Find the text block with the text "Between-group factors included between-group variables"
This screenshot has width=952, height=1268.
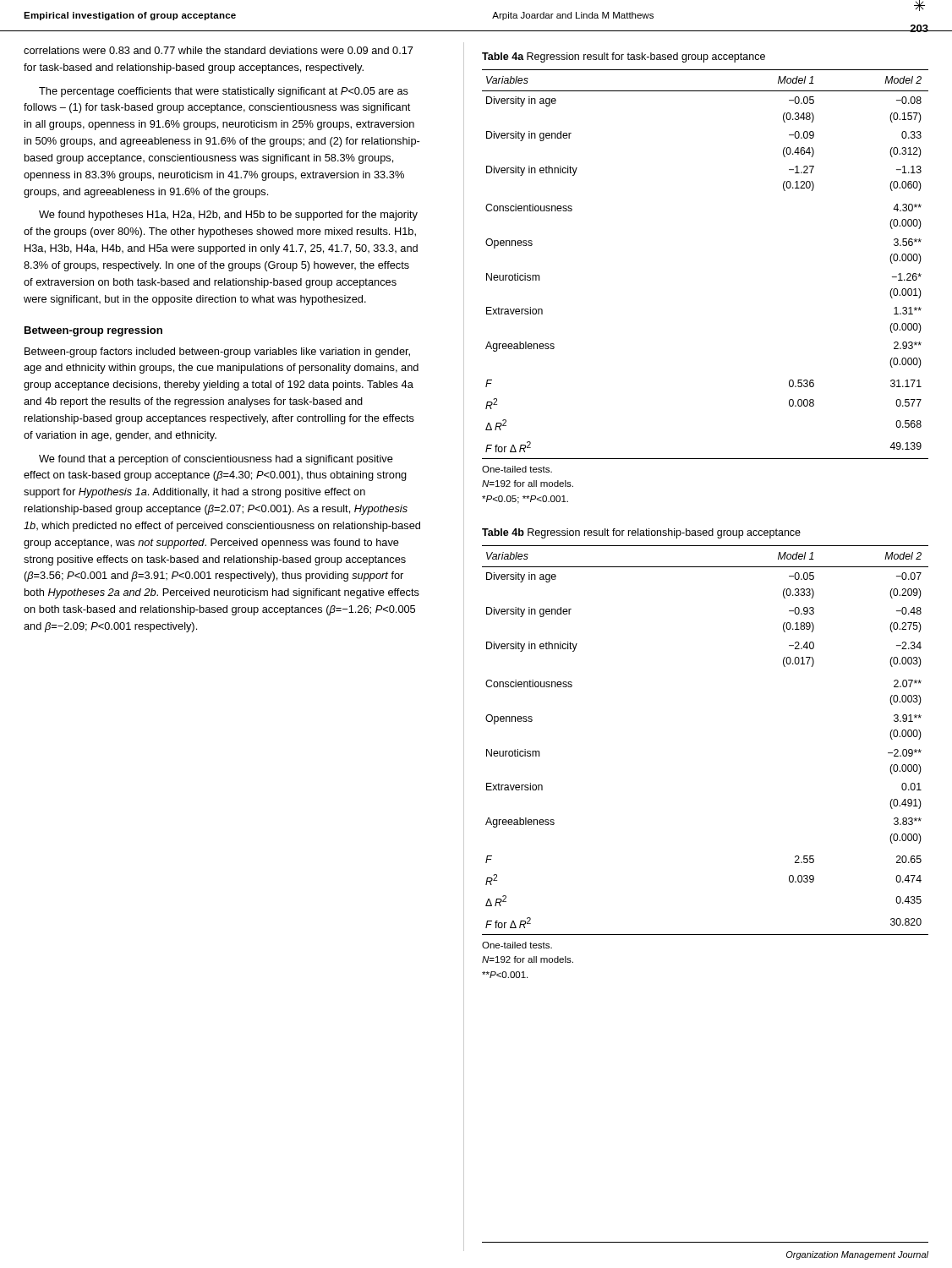pyautogui.click(x=222, y=489)
